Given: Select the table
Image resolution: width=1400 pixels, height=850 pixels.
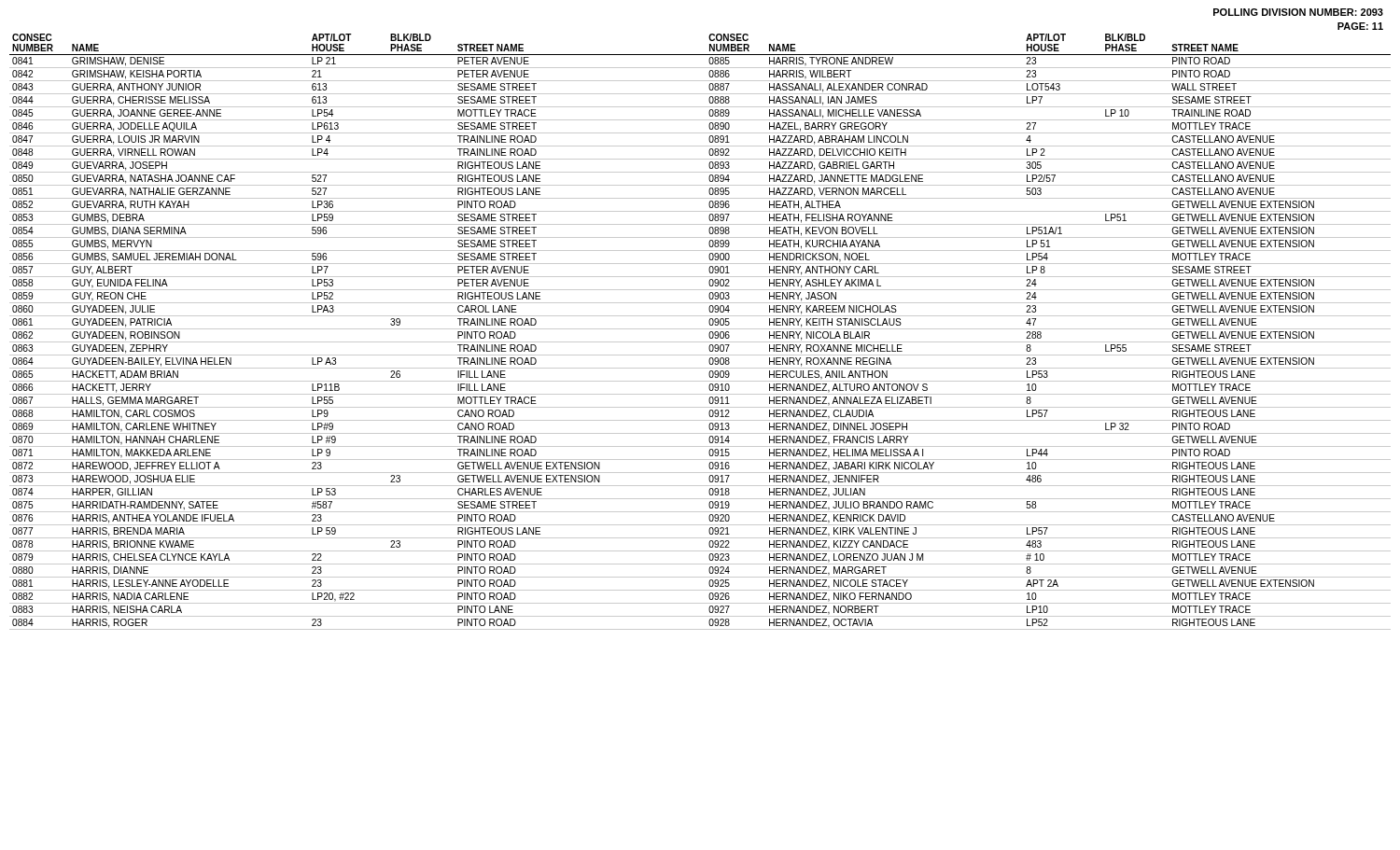Looking at the screenshot, I should click(x=700, y=440).
